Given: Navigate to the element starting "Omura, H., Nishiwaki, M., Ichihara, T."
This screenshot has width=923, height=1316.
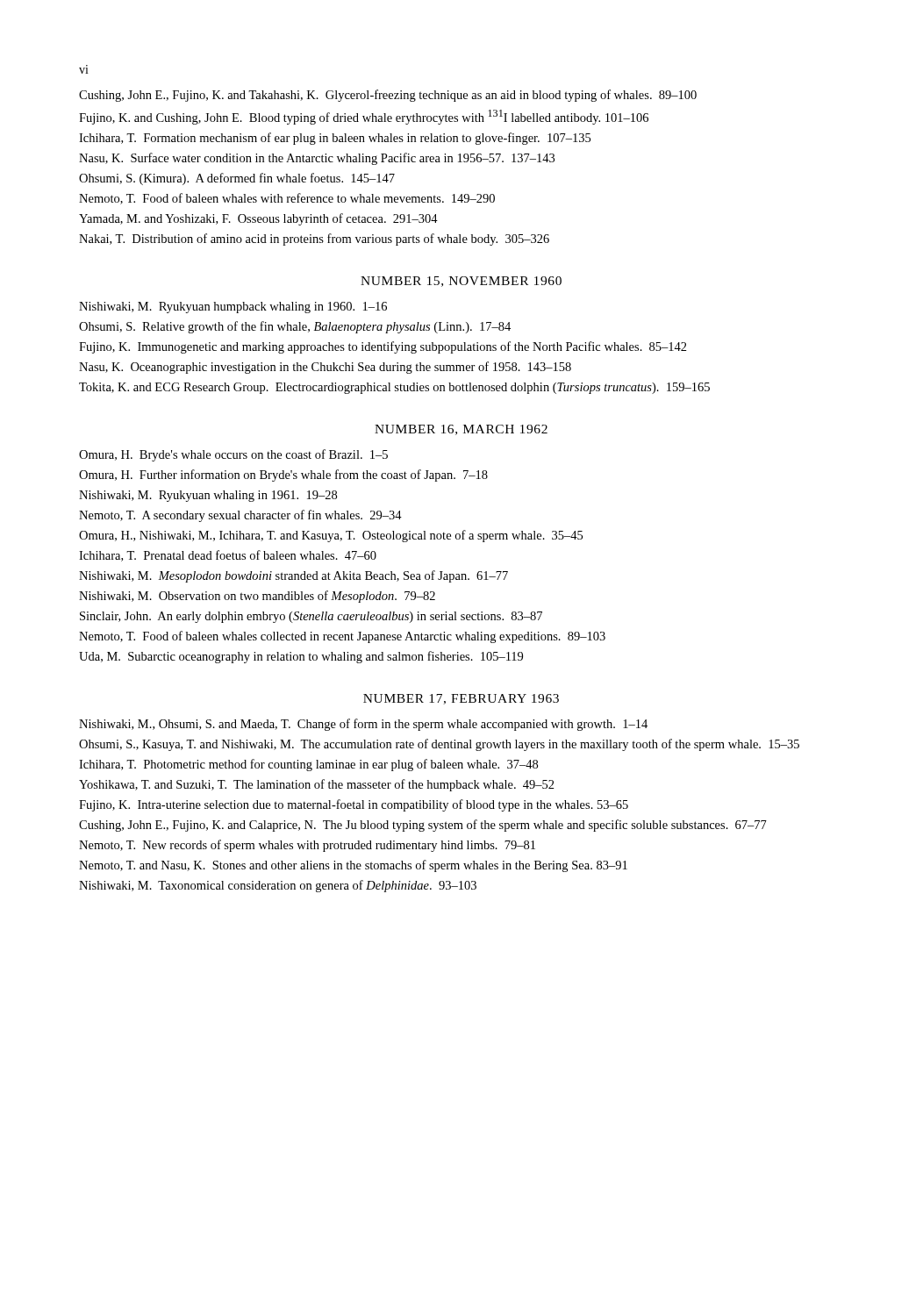Looking at the screenshot, I should click(x=331, y=535).
